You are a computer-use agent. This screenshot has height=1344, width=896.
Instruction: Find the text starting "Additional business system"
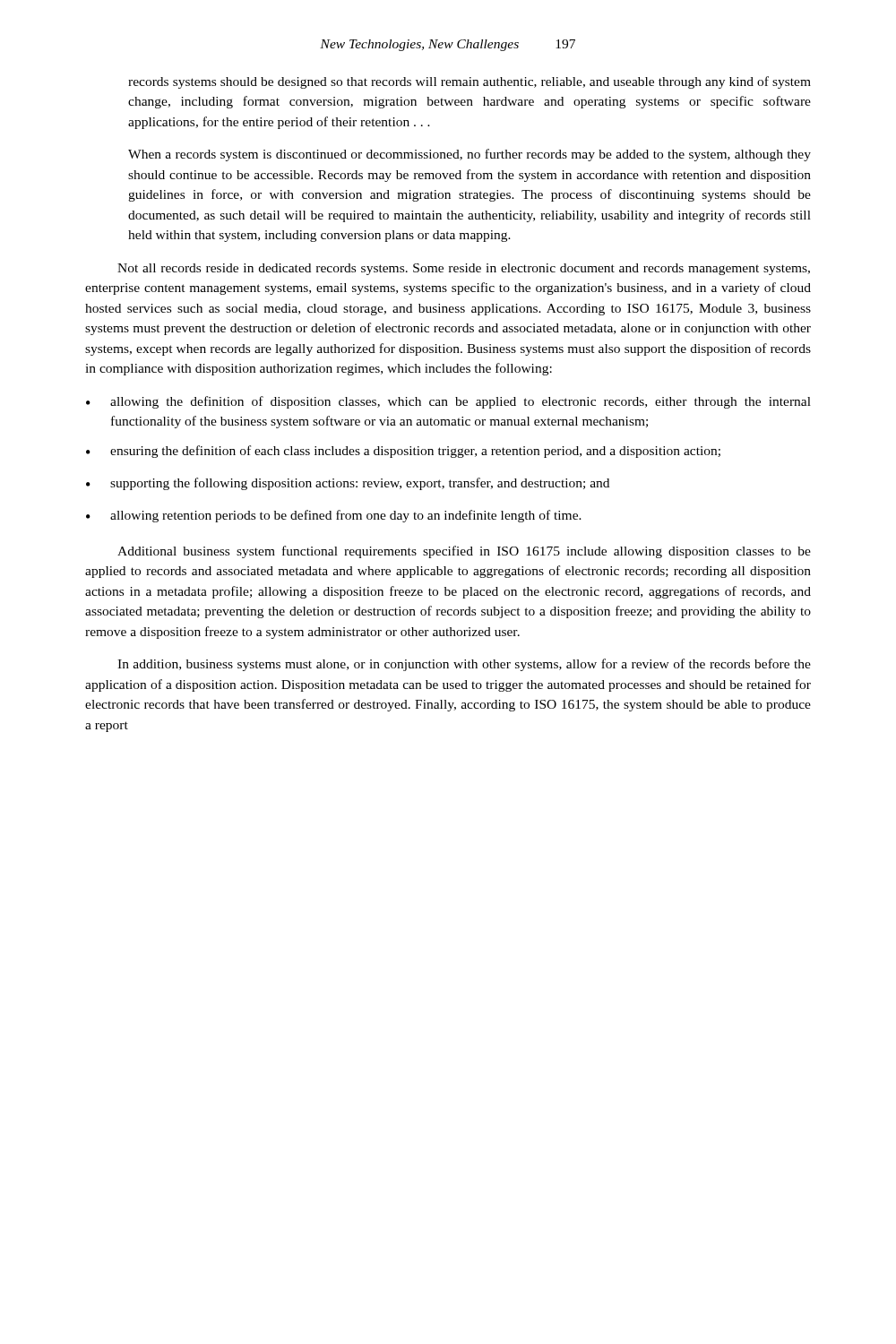[x=448, y=591]
